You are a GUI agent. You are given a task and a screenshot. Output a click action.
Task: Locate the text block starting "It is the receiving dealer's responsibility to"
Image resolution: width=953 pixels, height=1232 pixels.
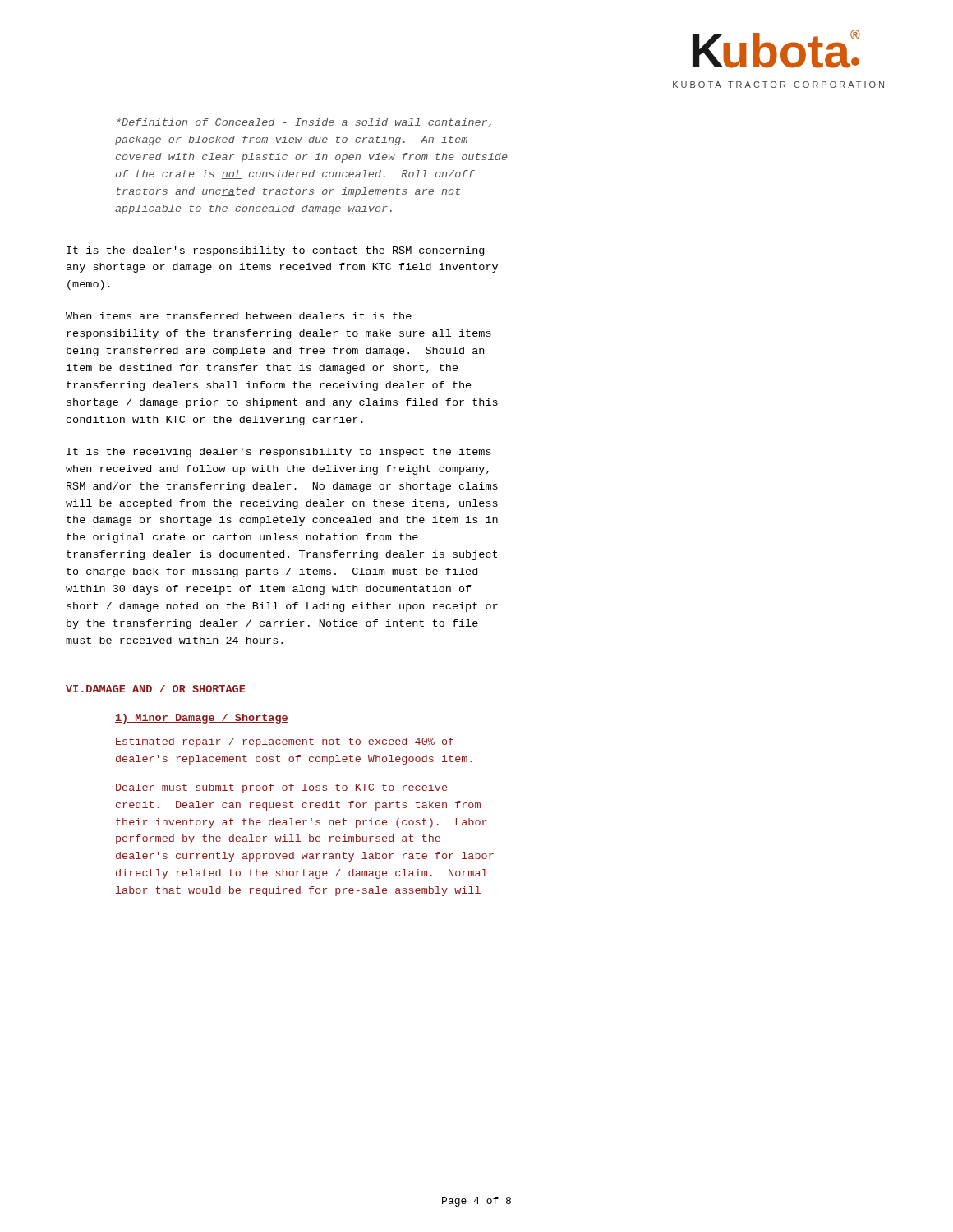click(282, 546)
